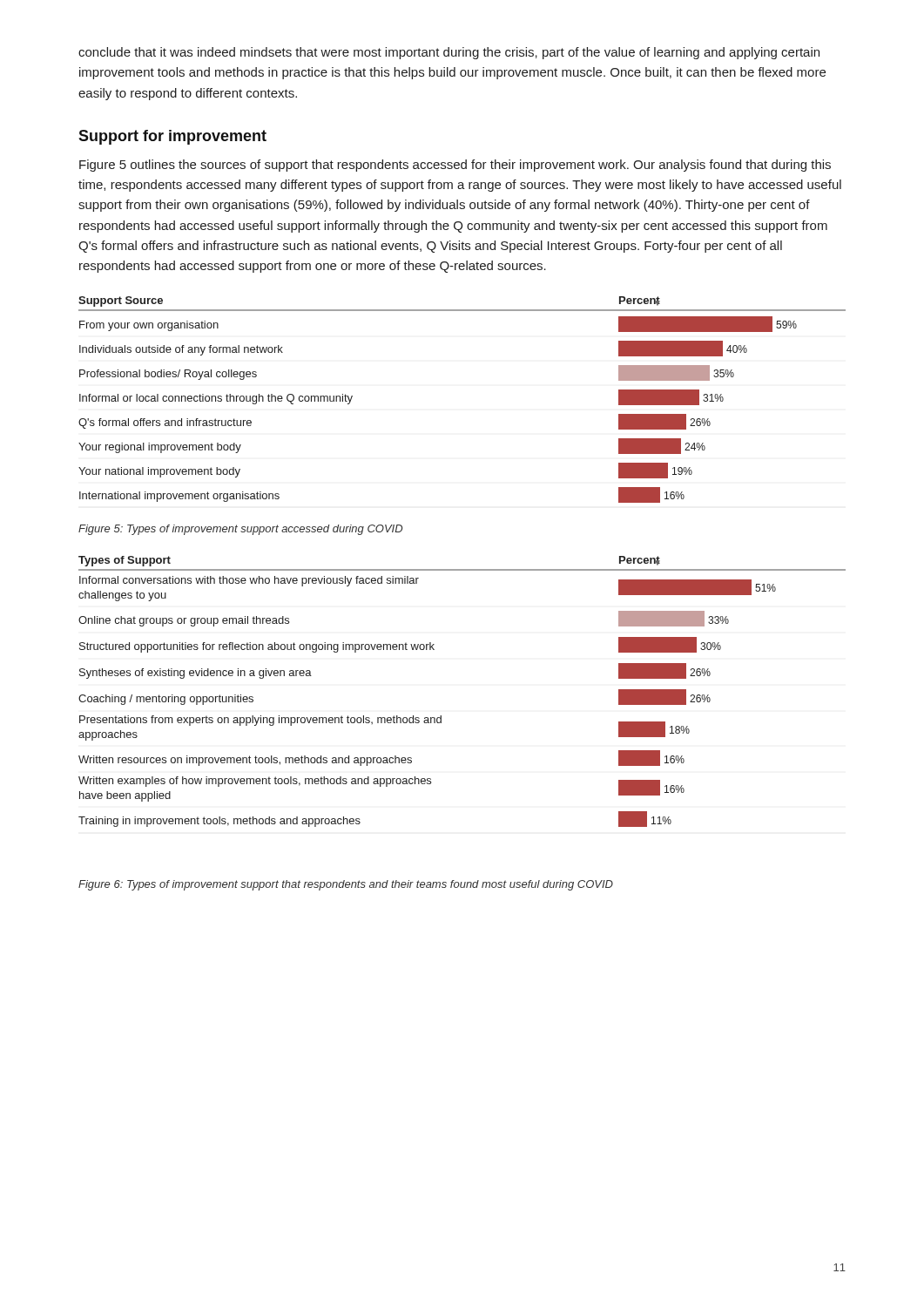Select the section header containing "Support for improvement"
Viewport: 924px width, 1307px height.
coord(172,136)
